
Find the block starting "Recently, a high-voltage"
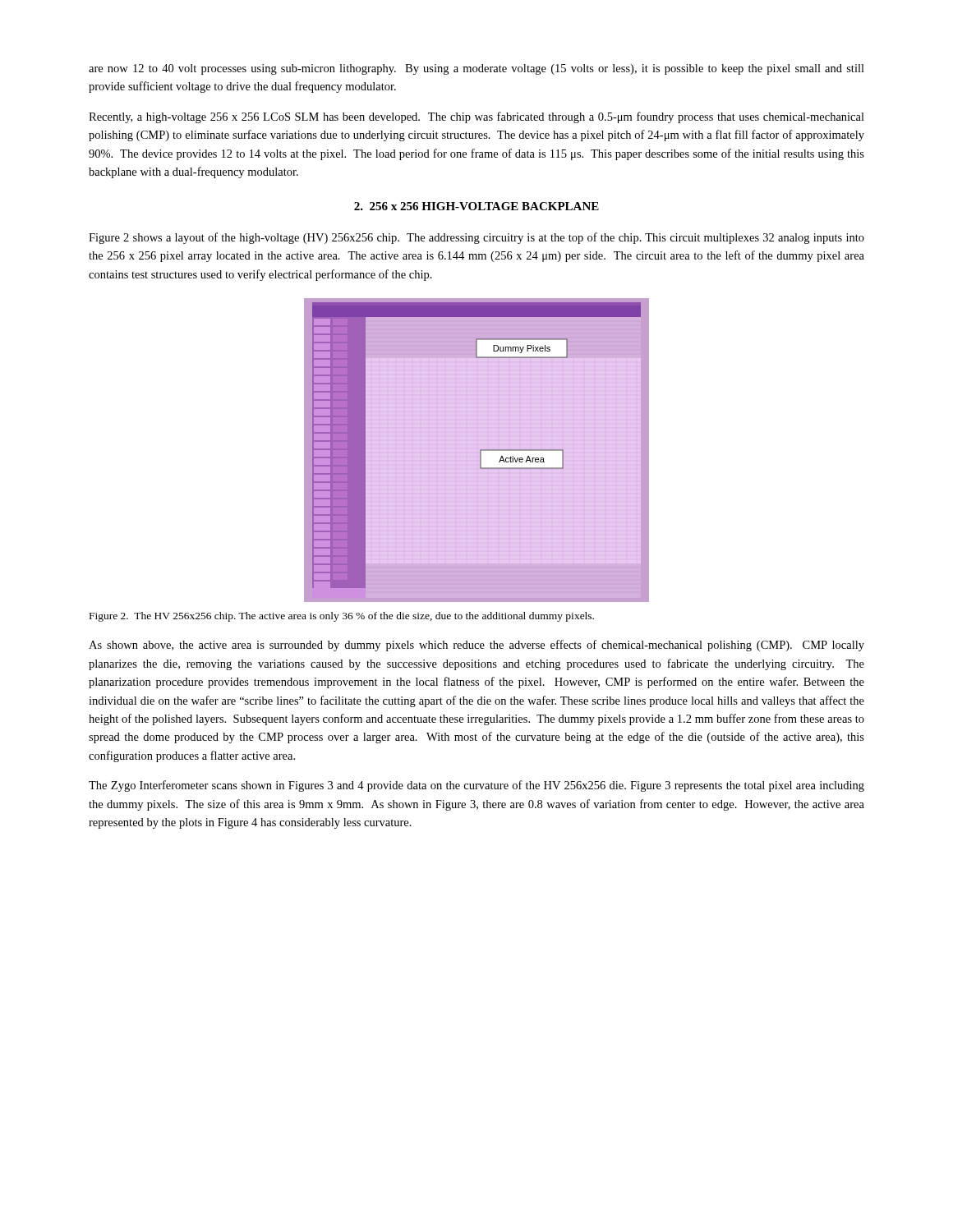point(476,144)
